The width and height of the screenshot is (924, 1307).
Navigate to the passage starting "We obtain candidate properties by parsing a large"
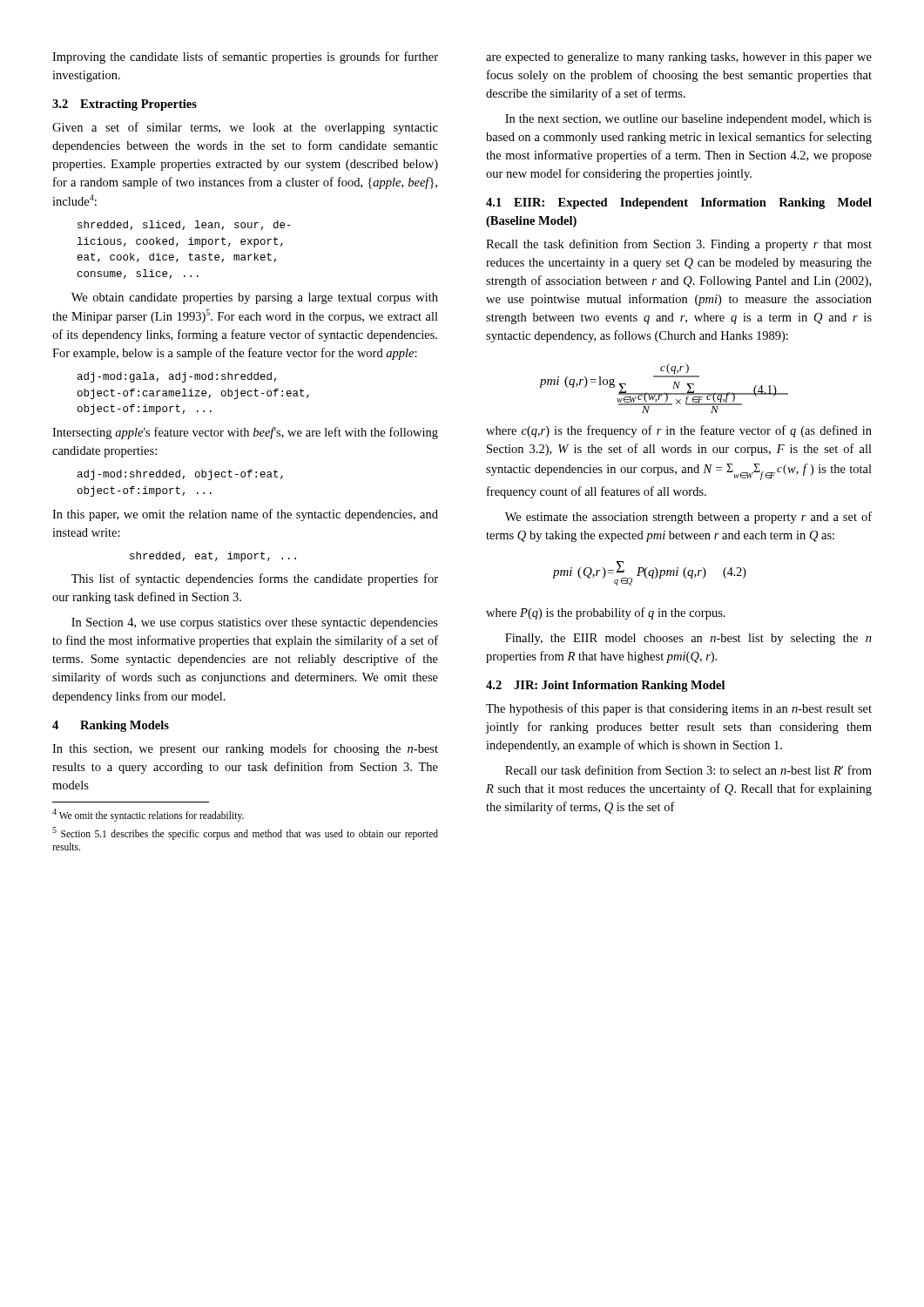(x=245, y=325)
